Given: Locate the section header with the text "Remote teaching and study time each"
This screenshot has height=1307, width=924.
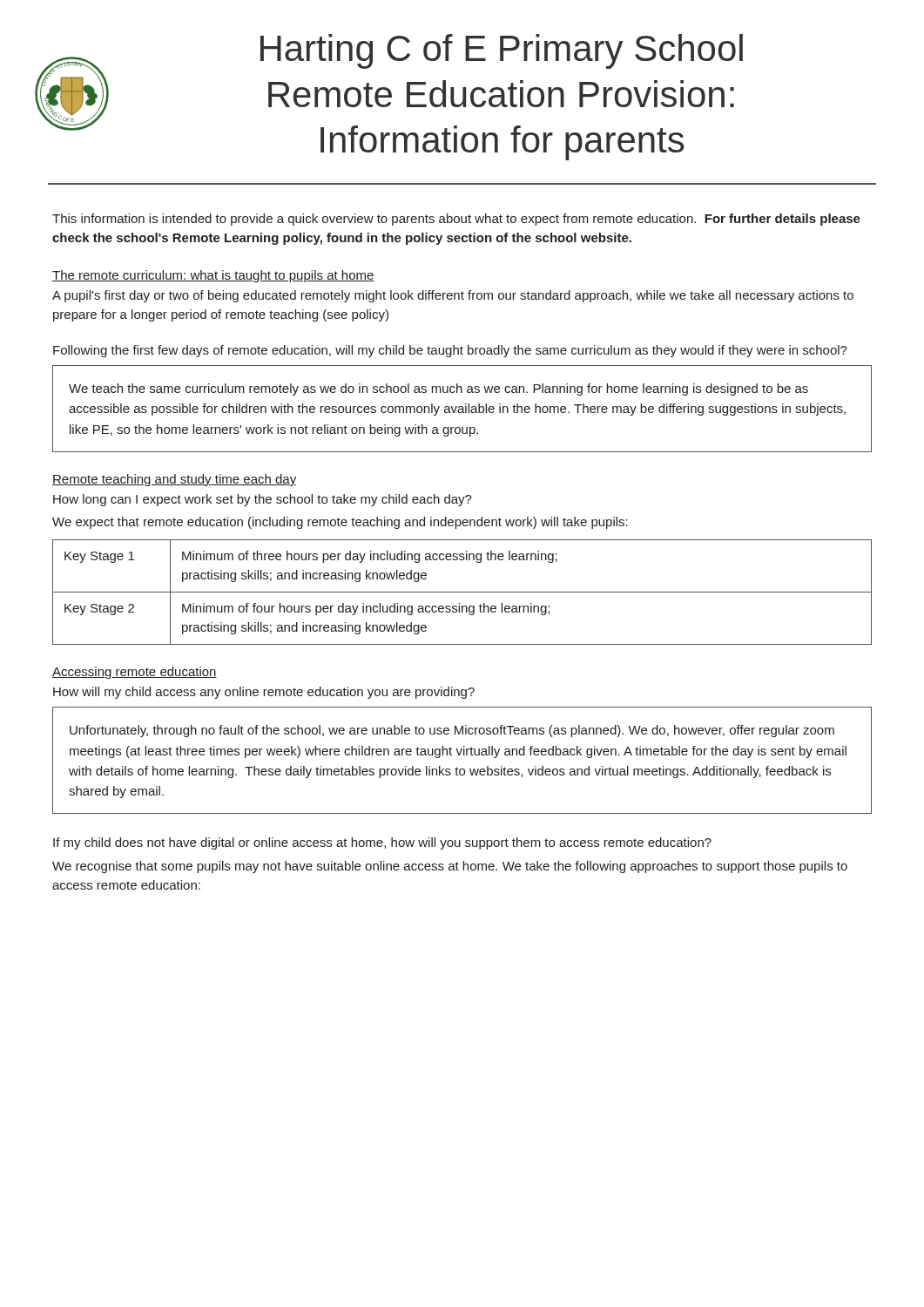Looking at the screenshot, I should tap(174, 480).
